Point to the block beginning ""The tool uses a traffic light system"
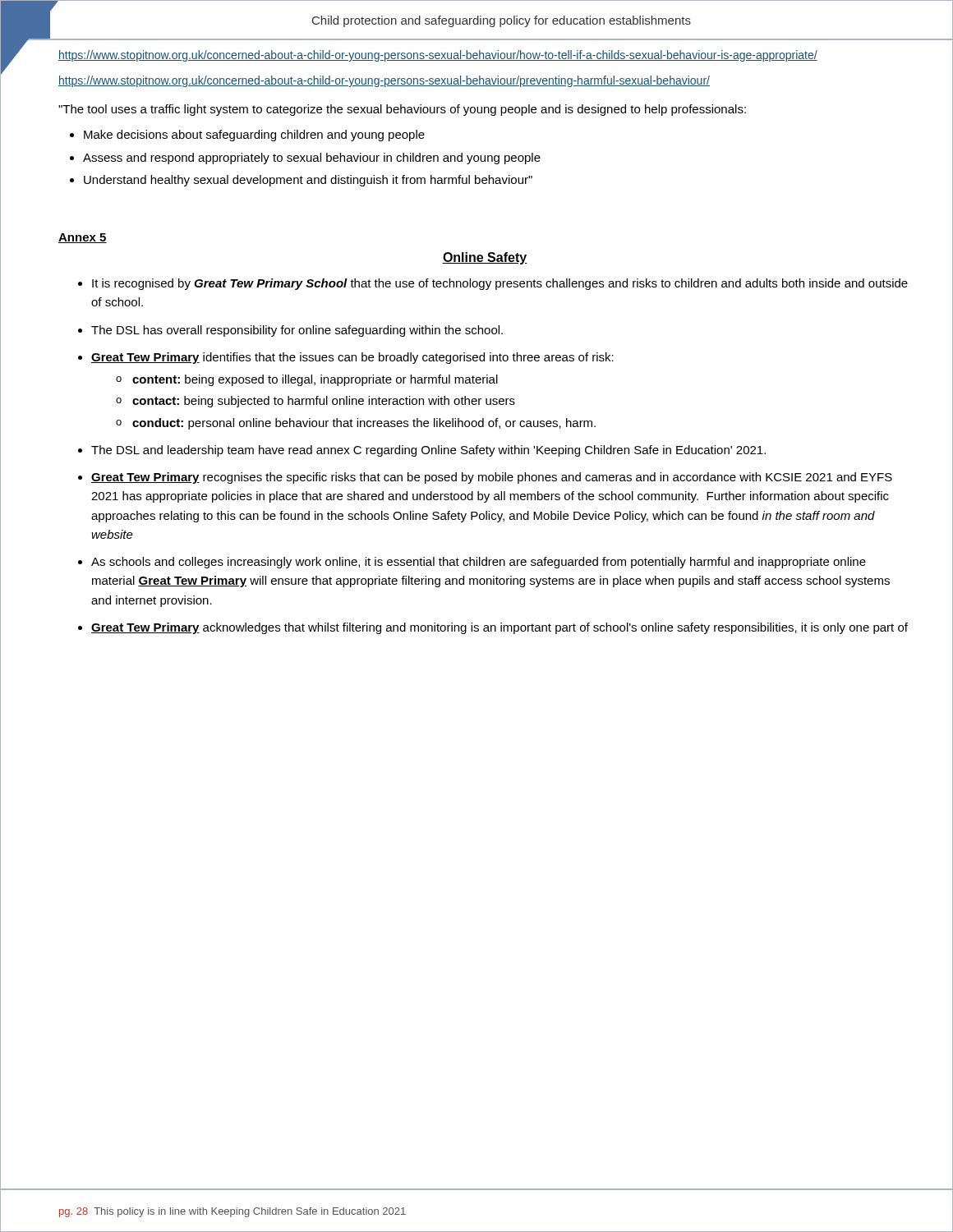 pos(403,109)
